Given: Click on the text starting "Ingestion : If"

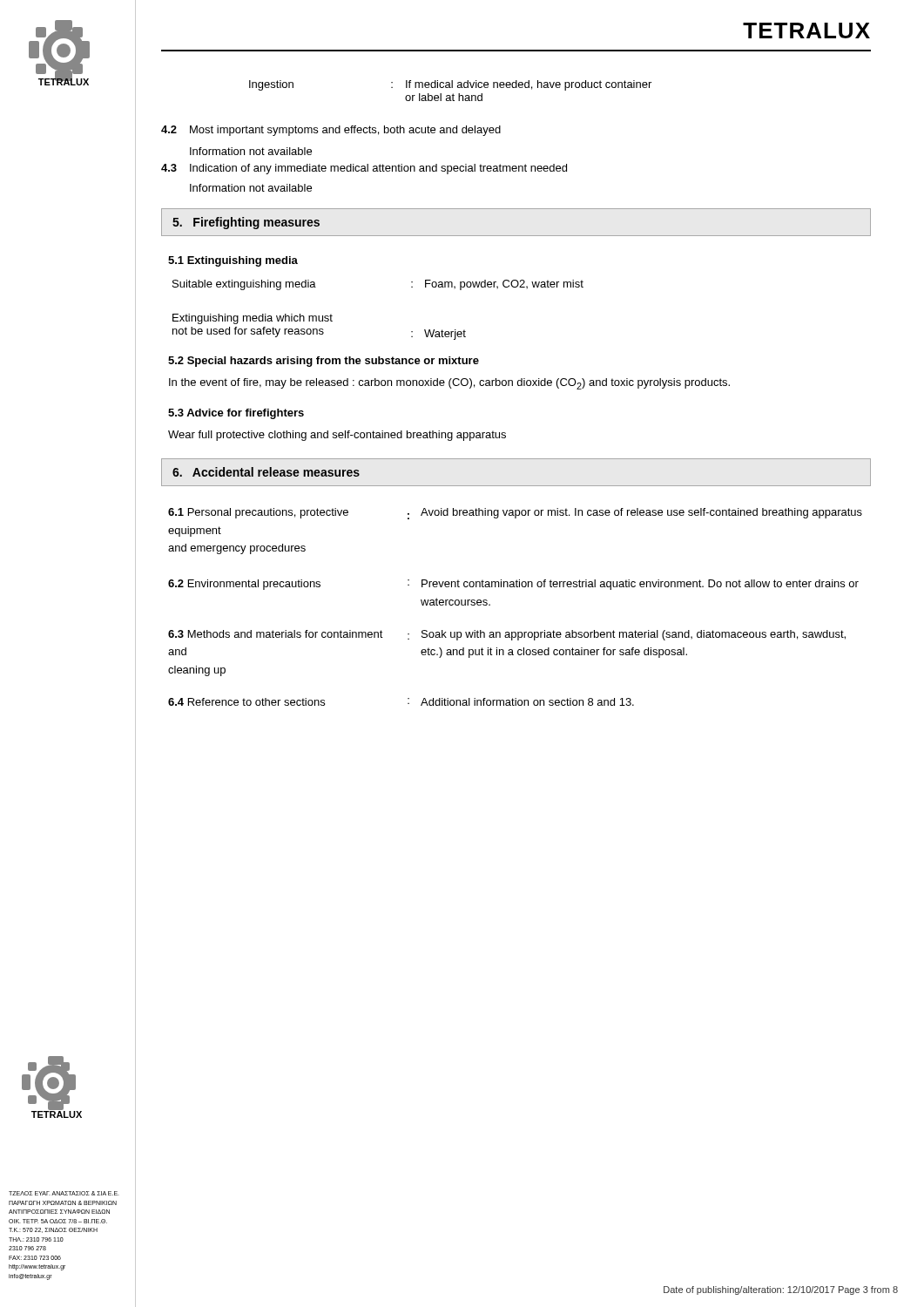Looking at the screenshot, I should [560, 91].
